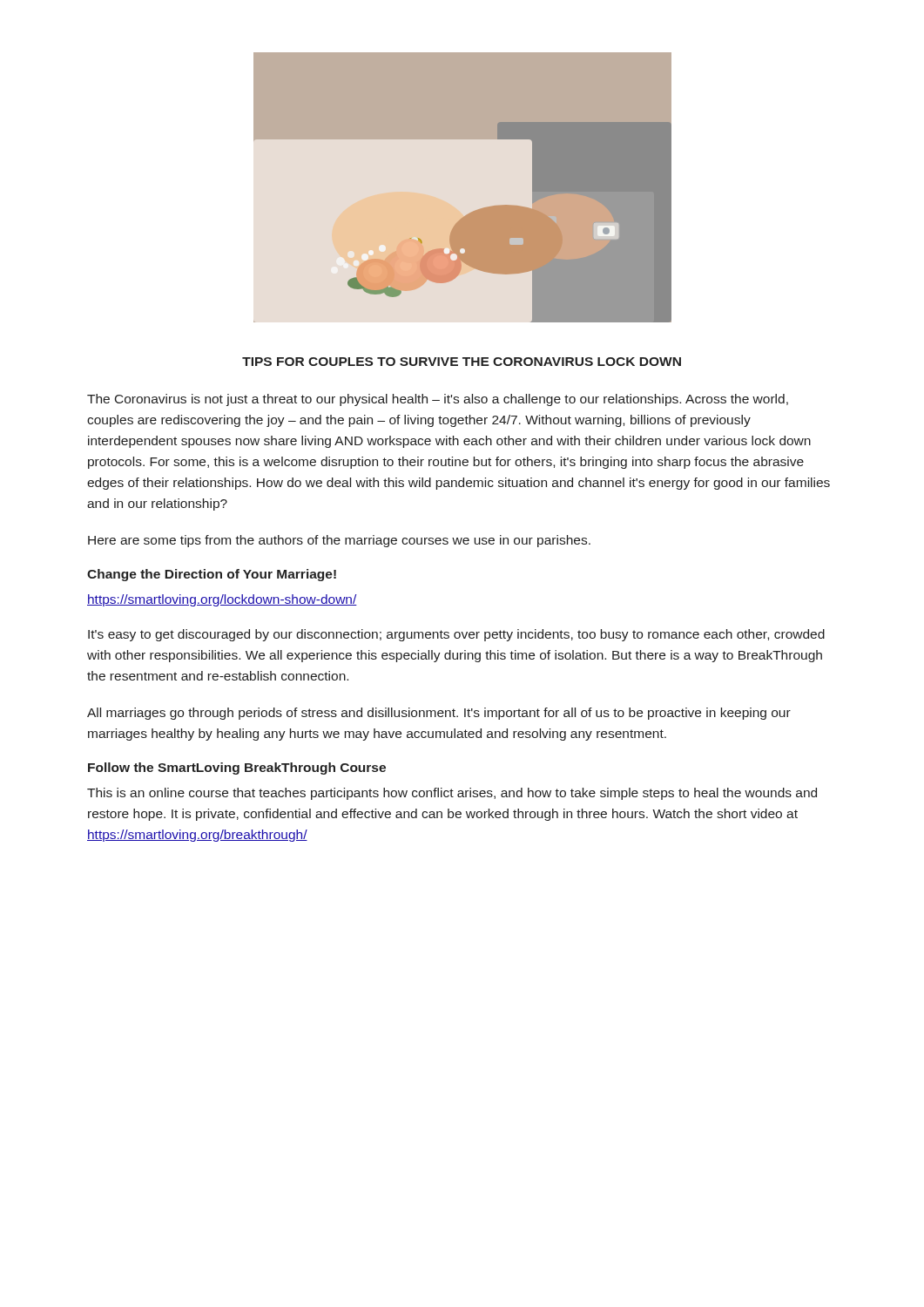Click on the passage starting "The Coronavirus is not just a"
Image resolution: width=924 pixels, height=1307 pixels.
click(x=459, y=451)
